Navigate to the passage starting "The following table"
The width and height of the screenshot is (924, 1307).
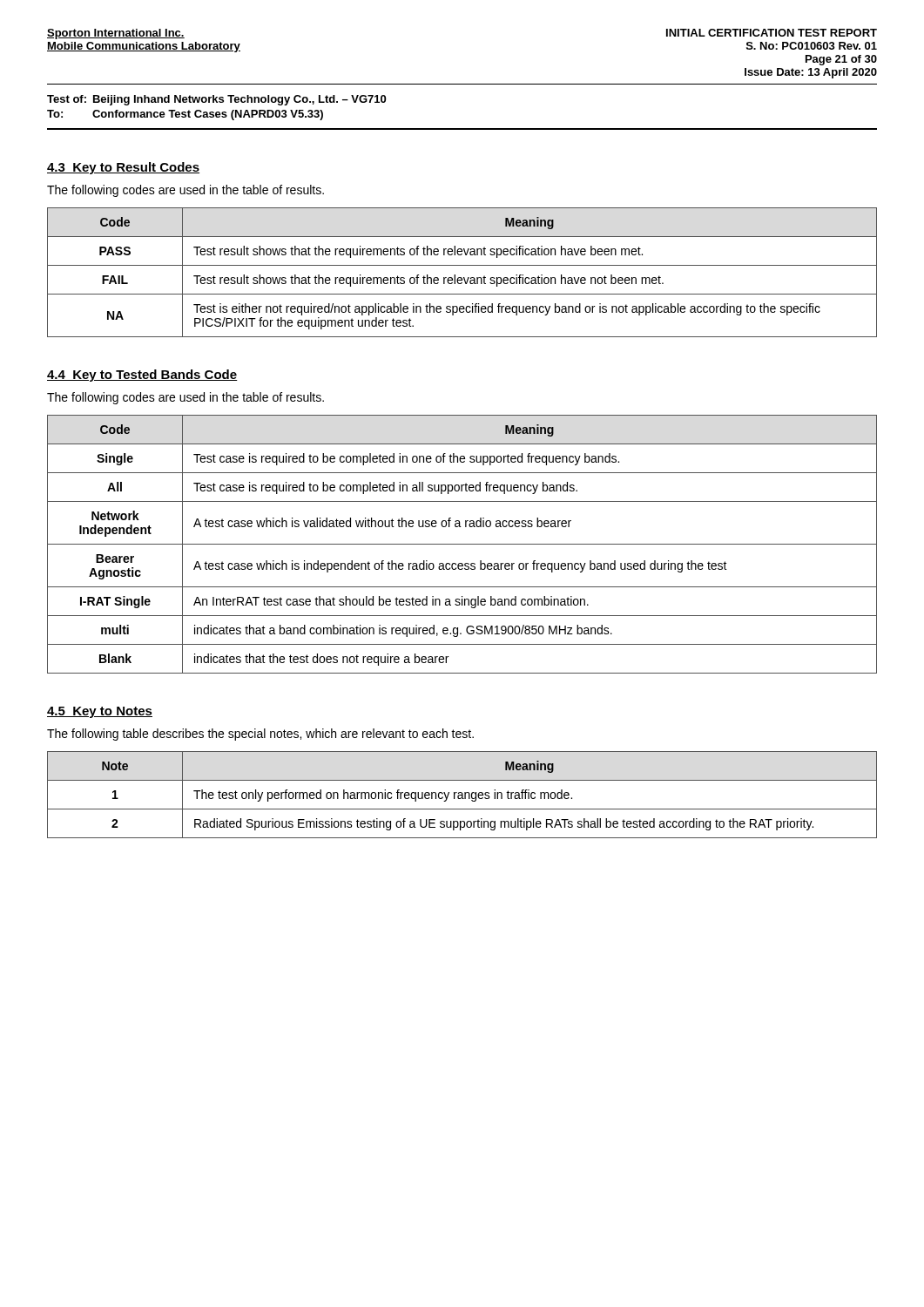coord(261,734)
